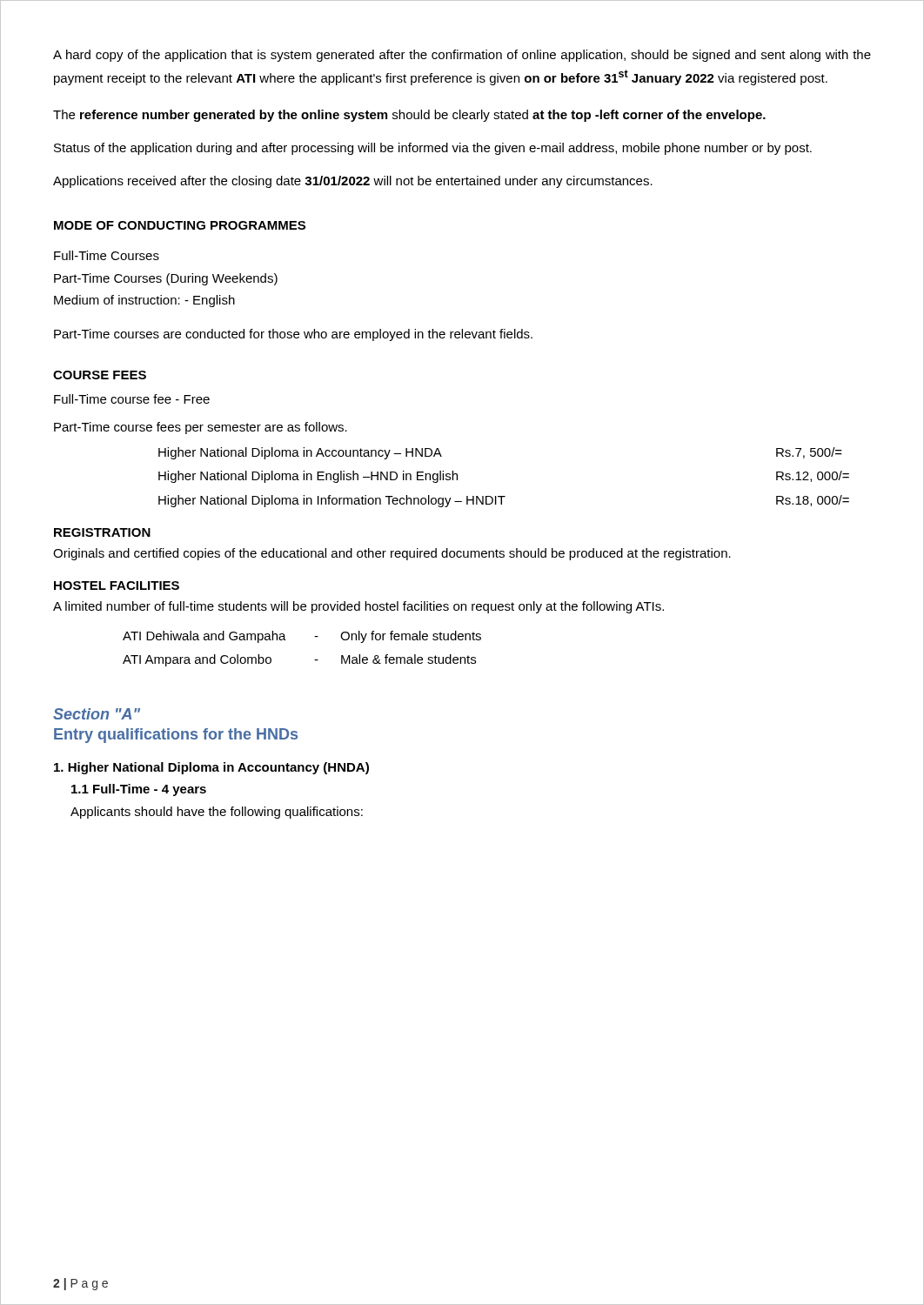Navigate to the passage starting "Applicants should have the following"
Image resolution: width=924 pixels, height=1305 pixels.
pos(217,811)
